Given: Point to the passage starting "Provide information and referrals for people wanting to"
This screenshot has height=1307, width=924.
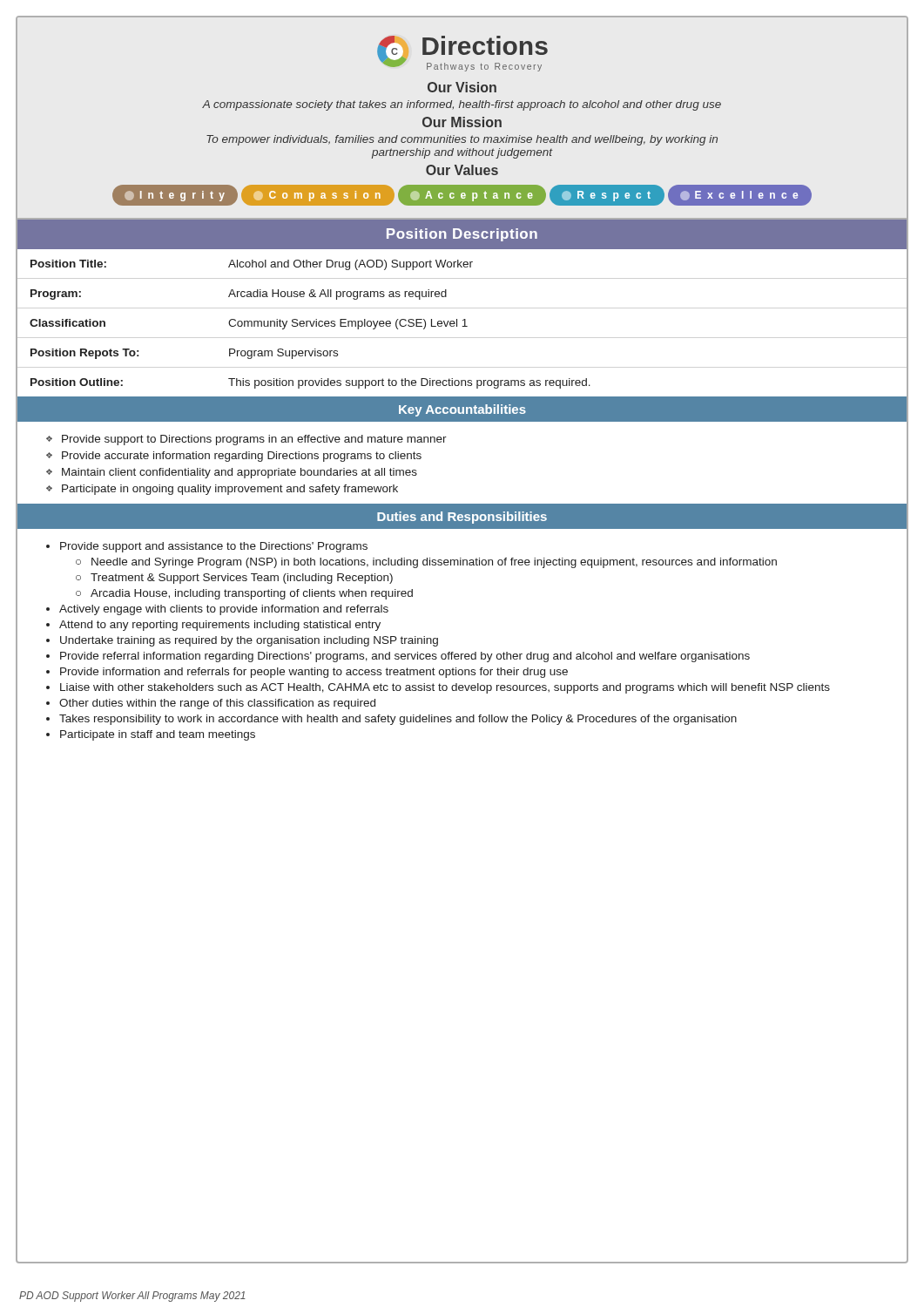Looking at the screenshot, I should [x=314, y=671].
